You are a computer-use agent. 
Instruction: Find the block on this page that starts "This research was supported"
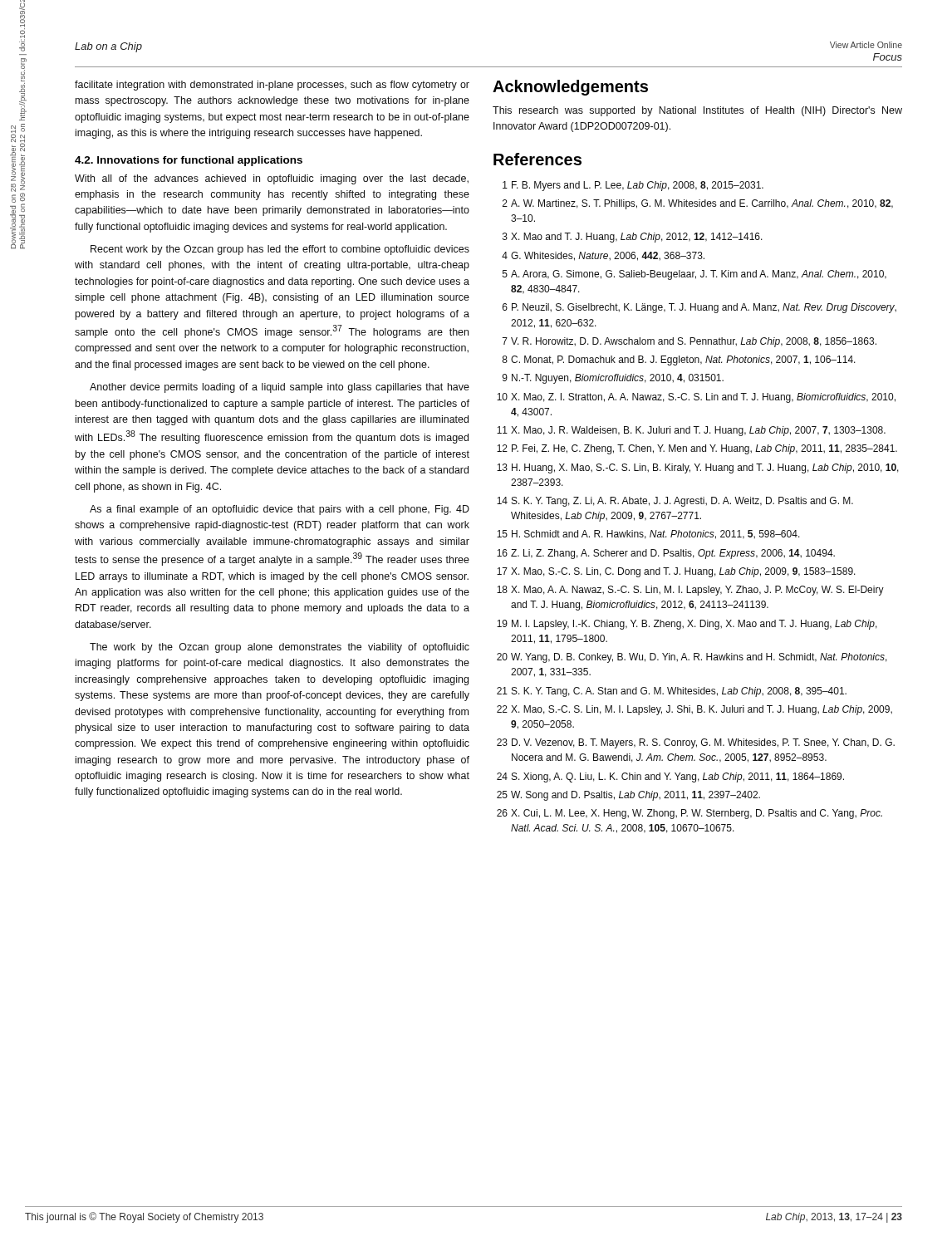697,119
